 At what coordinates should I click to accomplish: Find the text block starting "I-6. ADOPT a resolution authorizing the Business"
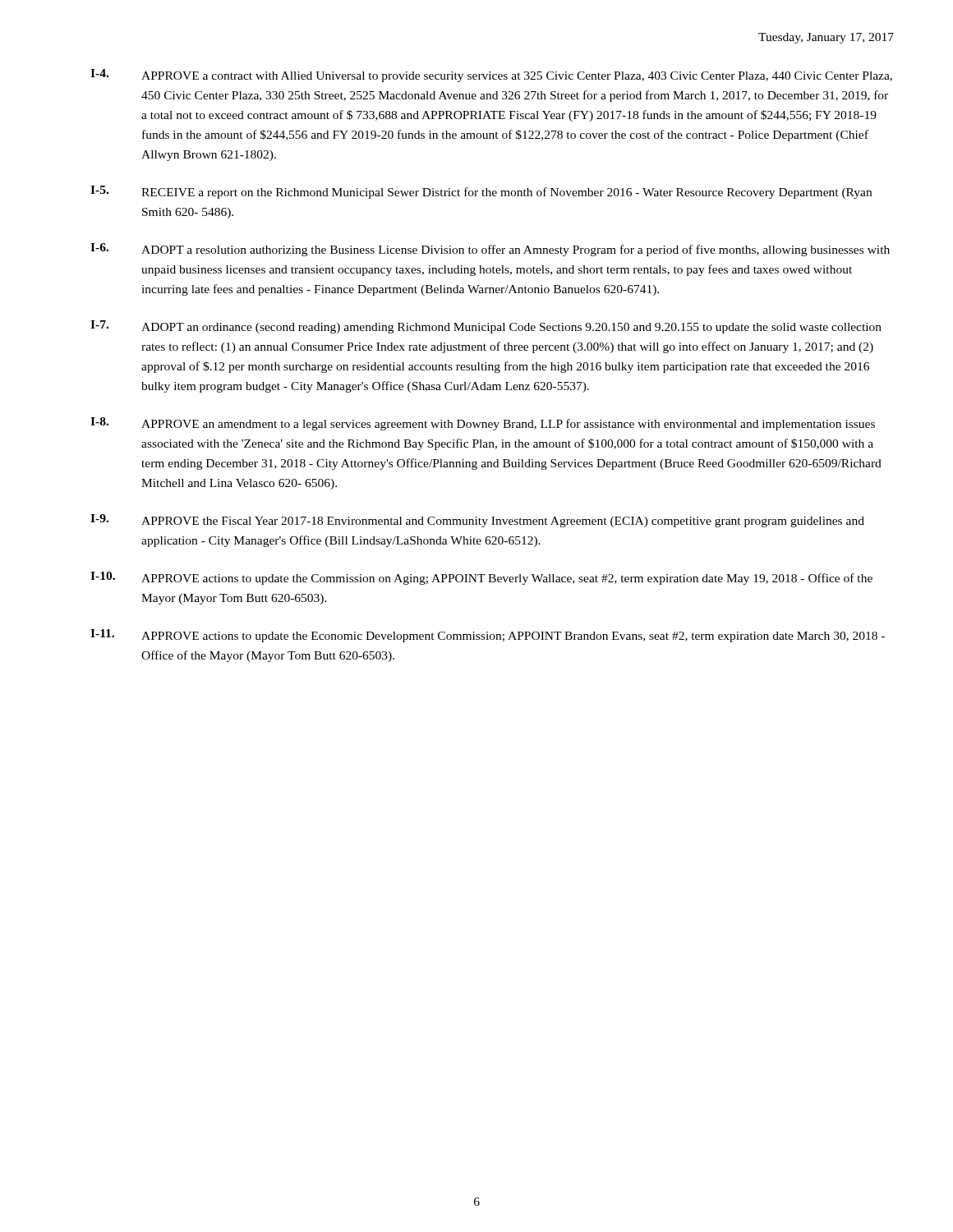pyautogui.click(x=492, y=270)
